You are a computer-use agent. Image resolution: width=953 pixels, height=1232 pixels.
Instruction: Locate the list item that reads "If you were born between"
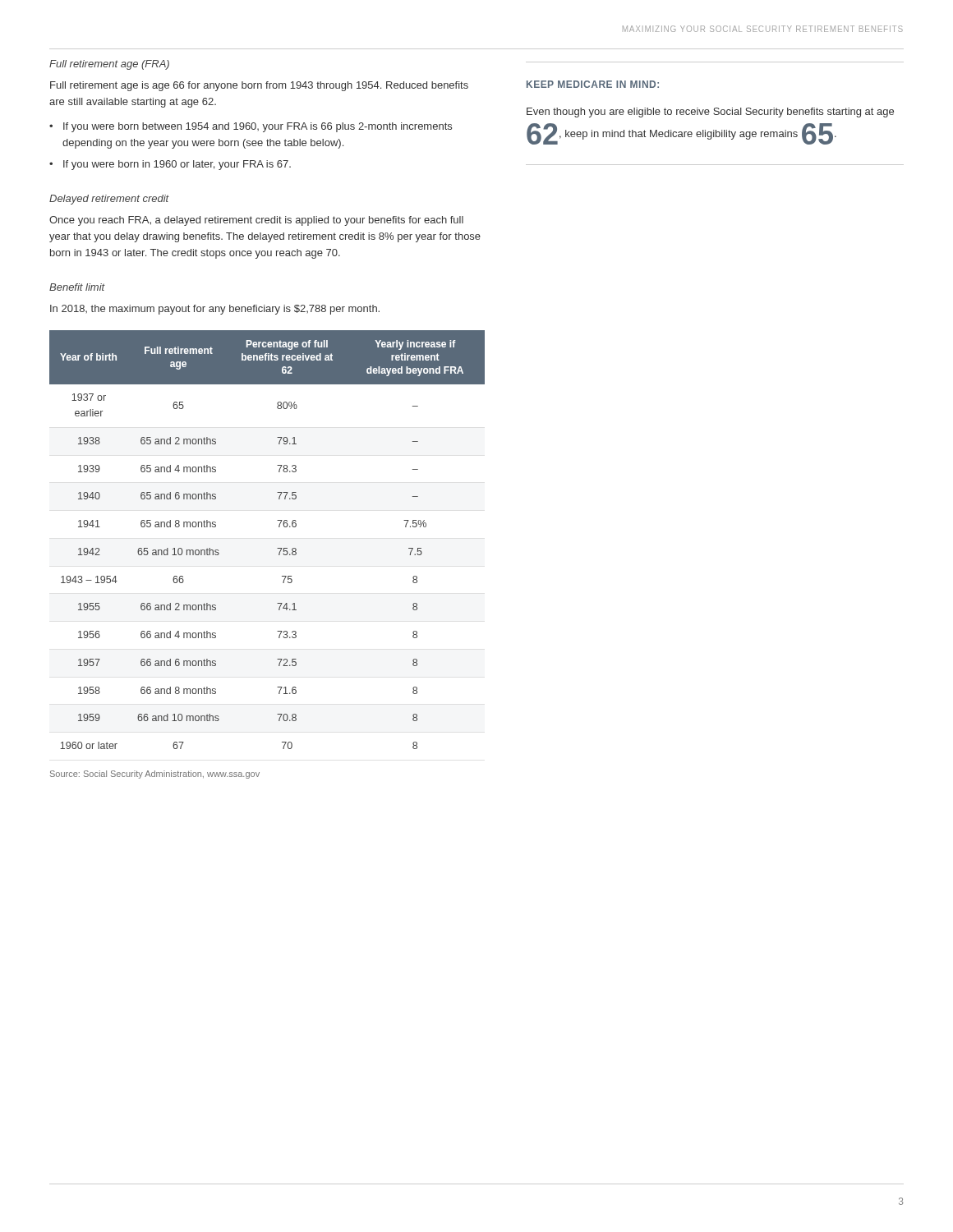(257, 134)
